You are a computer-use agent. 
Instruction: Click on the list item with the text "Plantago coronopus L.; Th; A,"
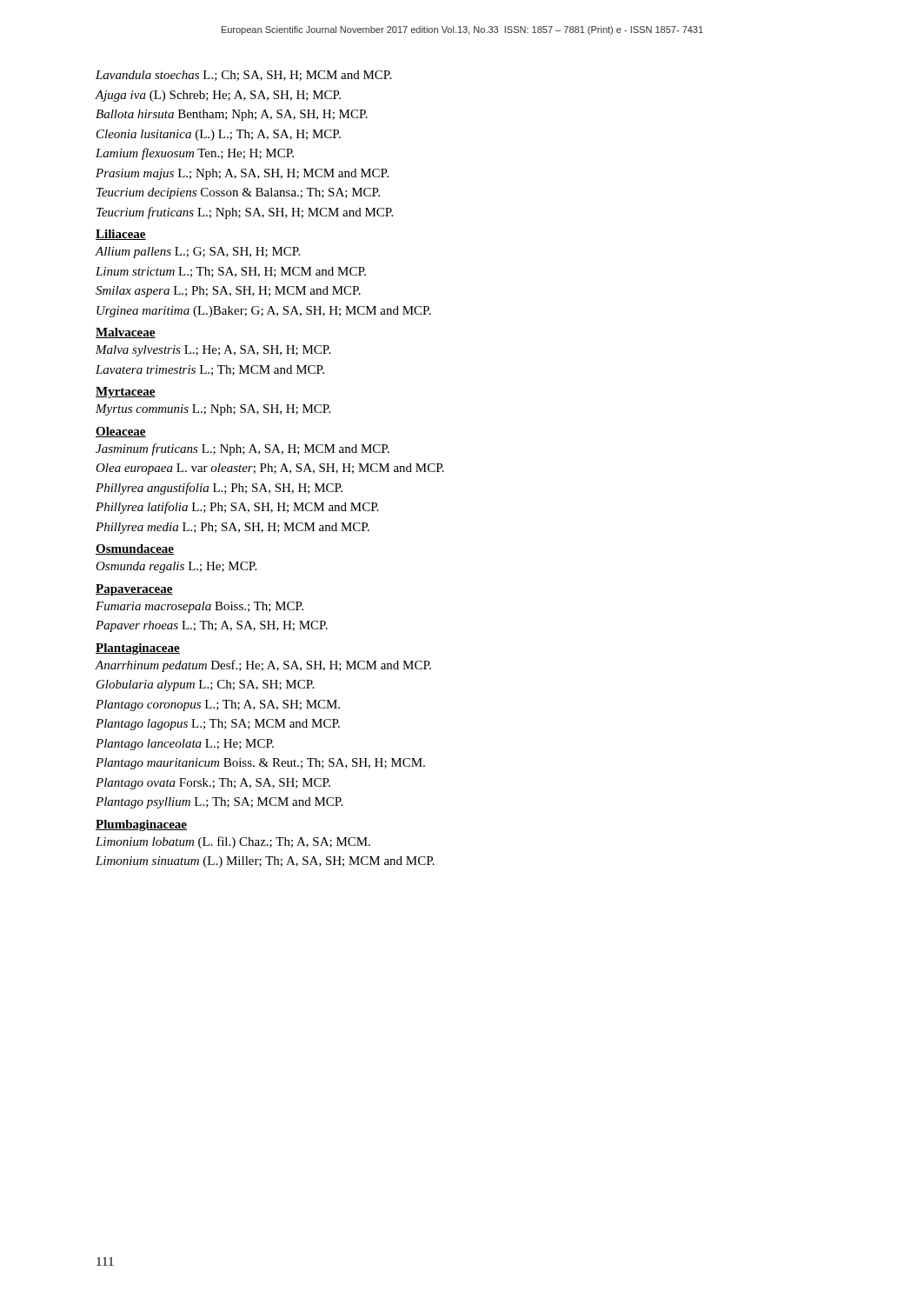click(x=218, y=704)
